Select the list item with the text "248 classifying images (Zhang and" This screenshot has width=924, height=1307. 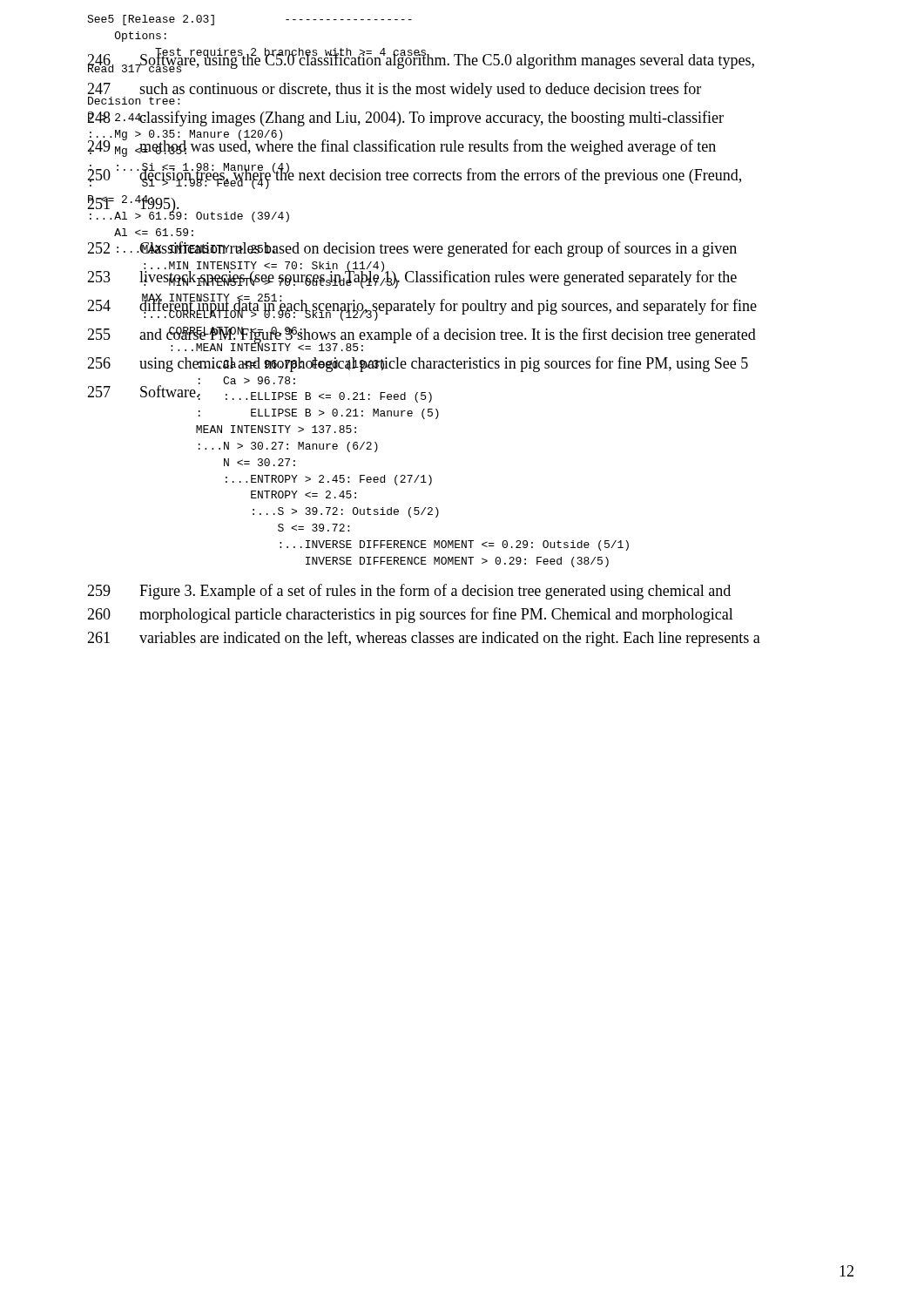pos(470,115)
